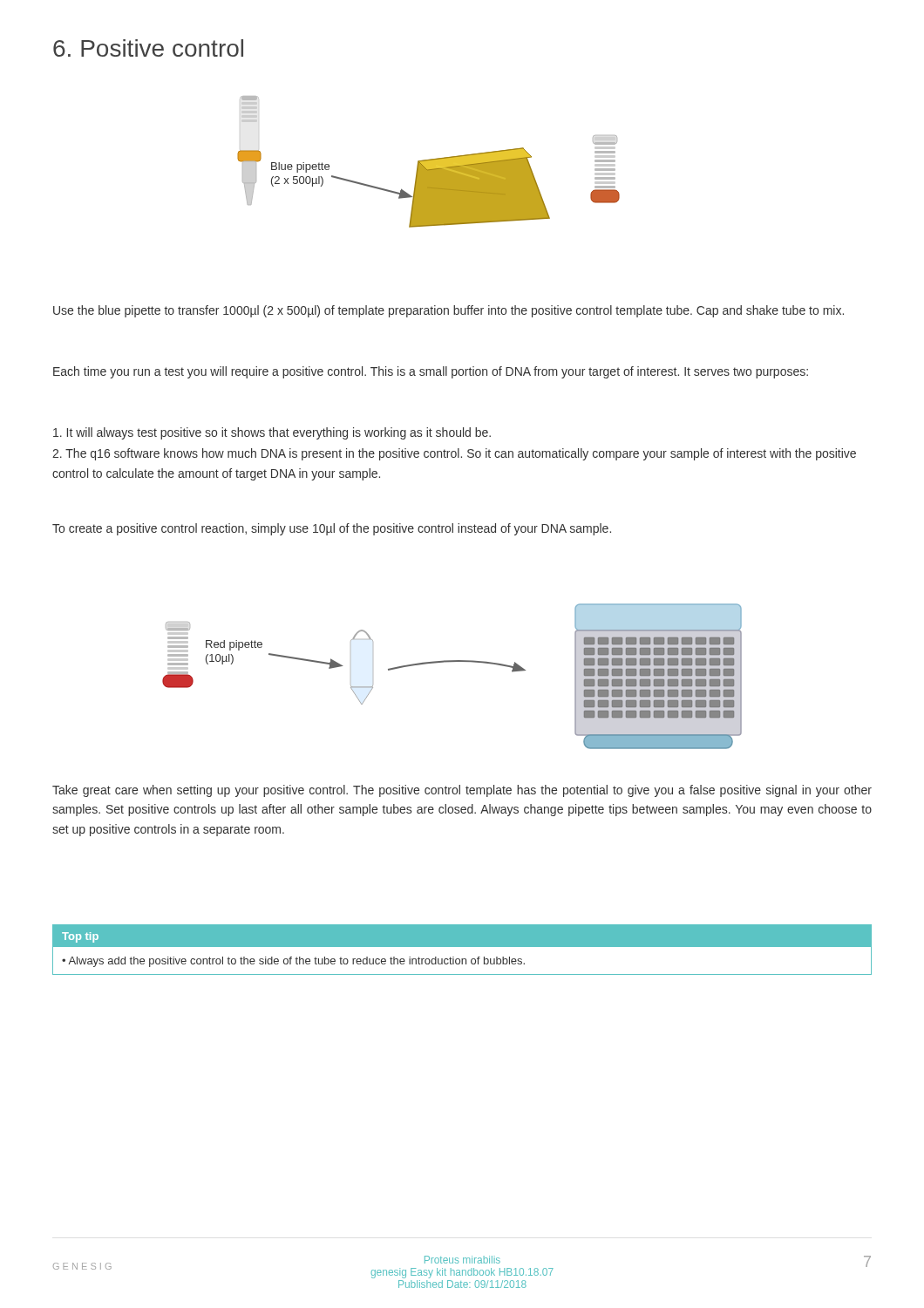Select the text block starting "It will always test"
The image size is (924, 1308).
point(272,432)
